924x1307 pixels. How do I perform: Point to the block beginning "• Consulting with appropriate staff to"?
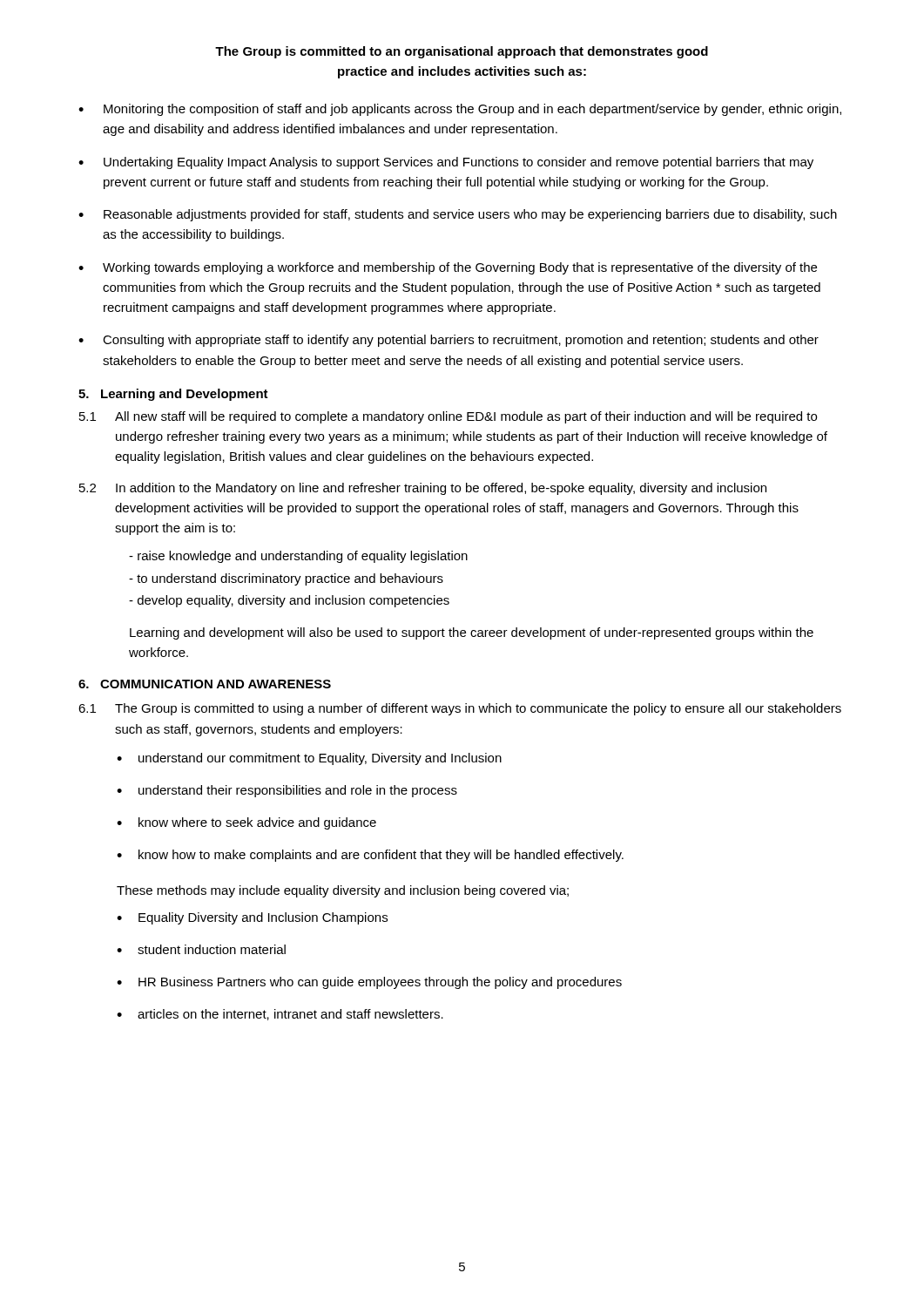[x=462, y=350]
